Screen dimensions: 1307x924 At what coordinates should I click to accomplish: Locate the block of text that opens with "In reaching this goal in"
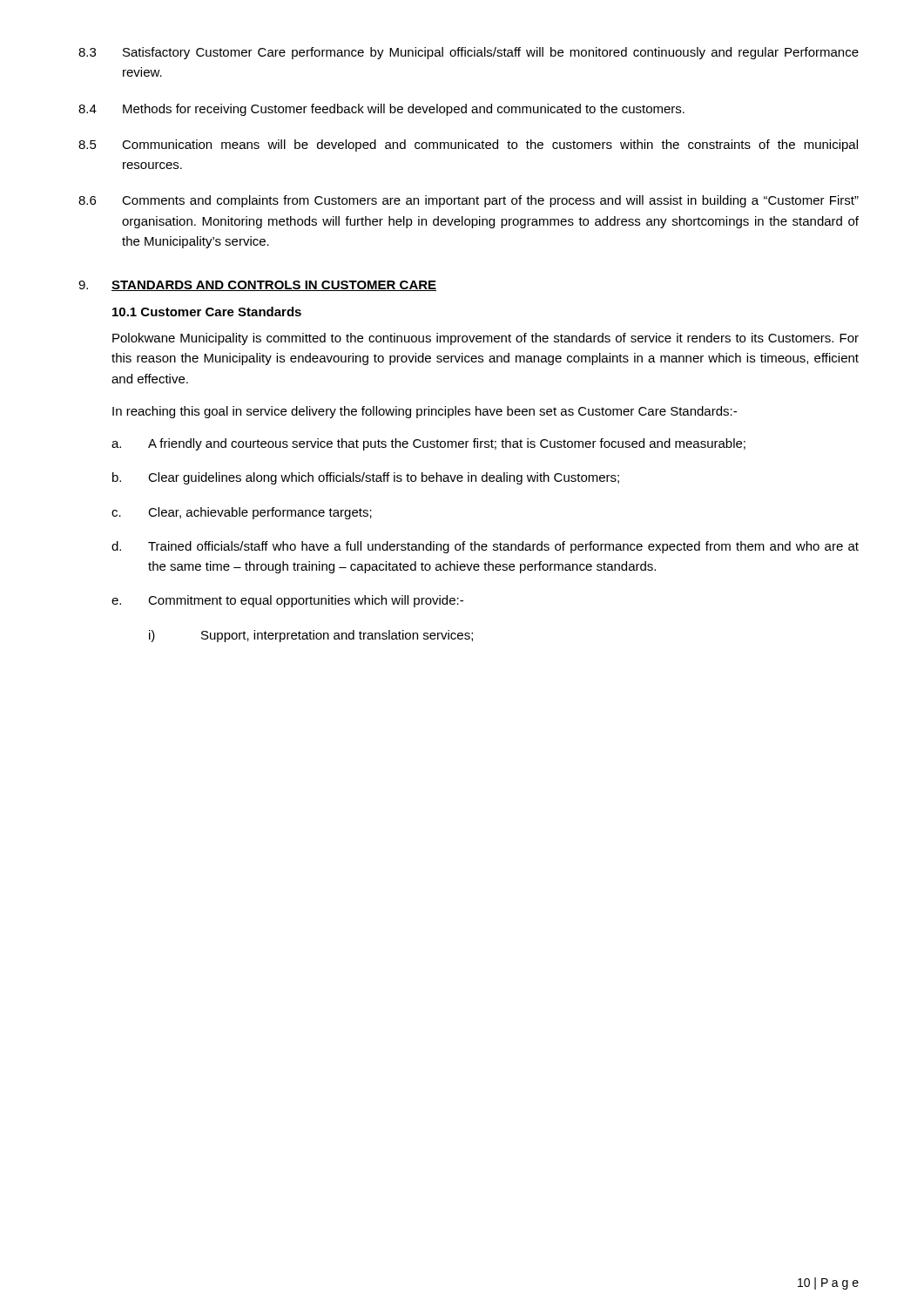click(x=424, y=411)
